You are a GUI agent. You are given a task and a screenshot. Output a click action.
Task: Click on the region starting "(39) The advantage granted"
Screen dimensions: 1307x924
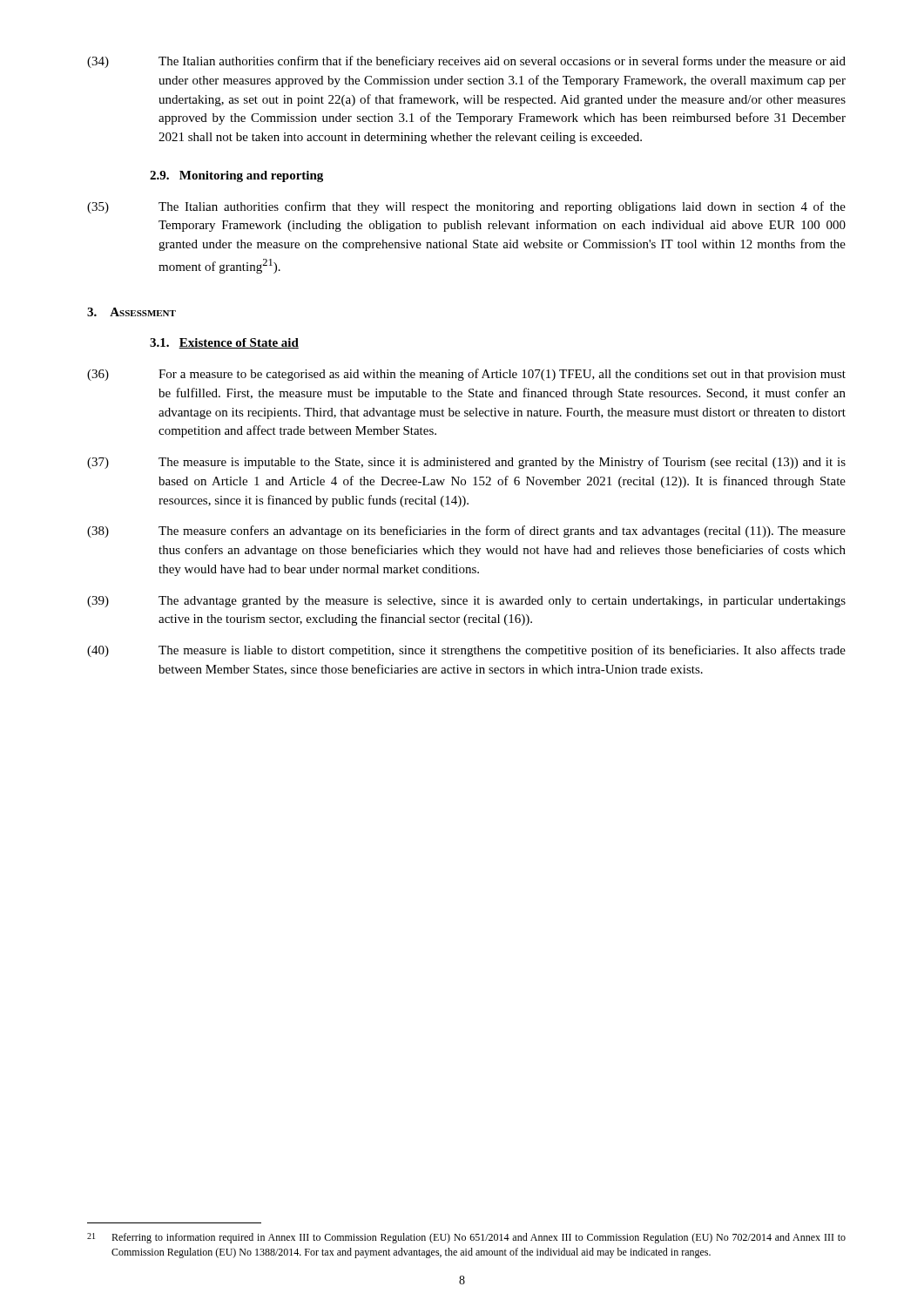pyautogui.click(x=466, y=610)
